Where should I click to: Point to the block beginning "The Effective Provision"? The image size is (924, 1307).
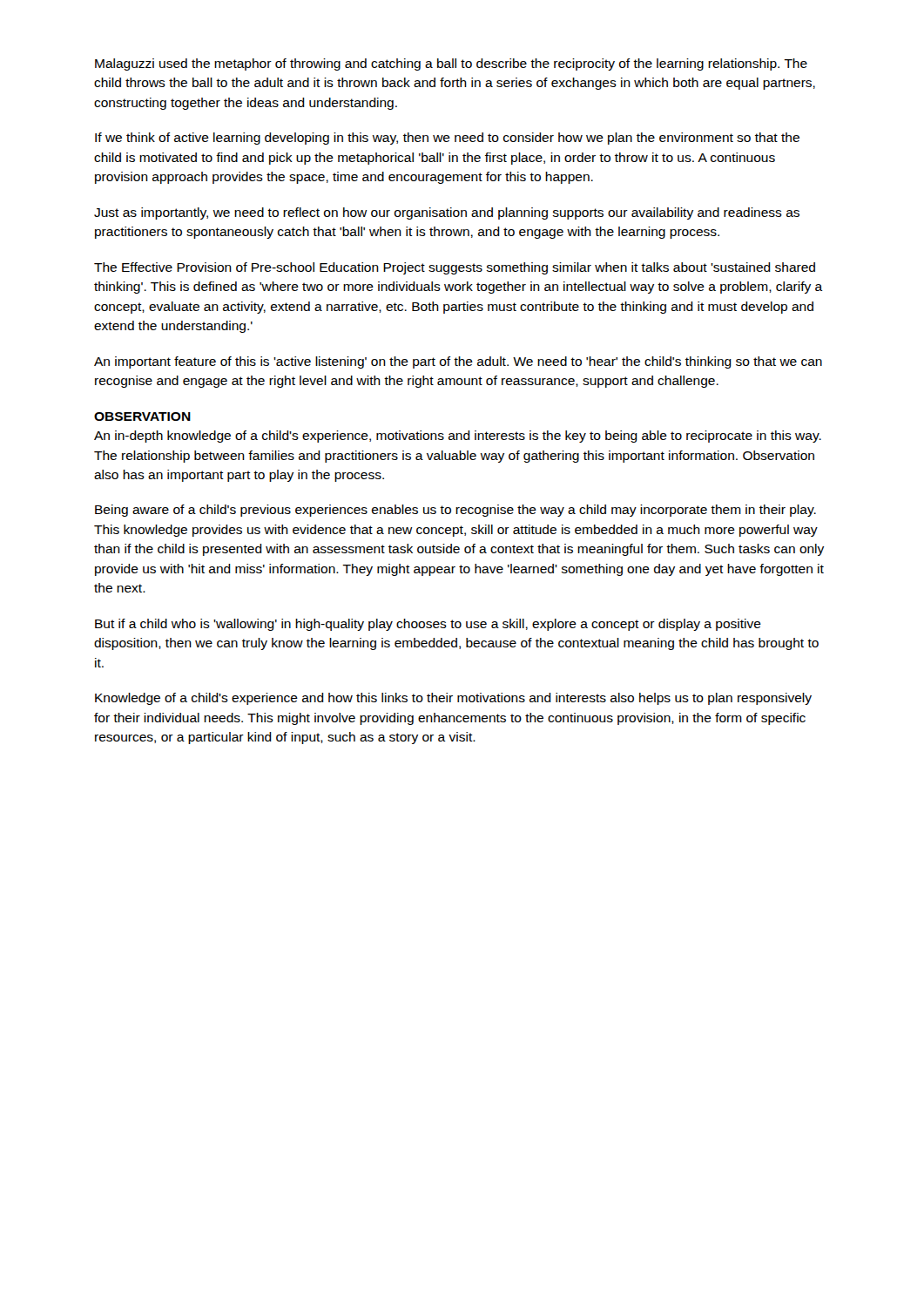[x=458, y=296]
